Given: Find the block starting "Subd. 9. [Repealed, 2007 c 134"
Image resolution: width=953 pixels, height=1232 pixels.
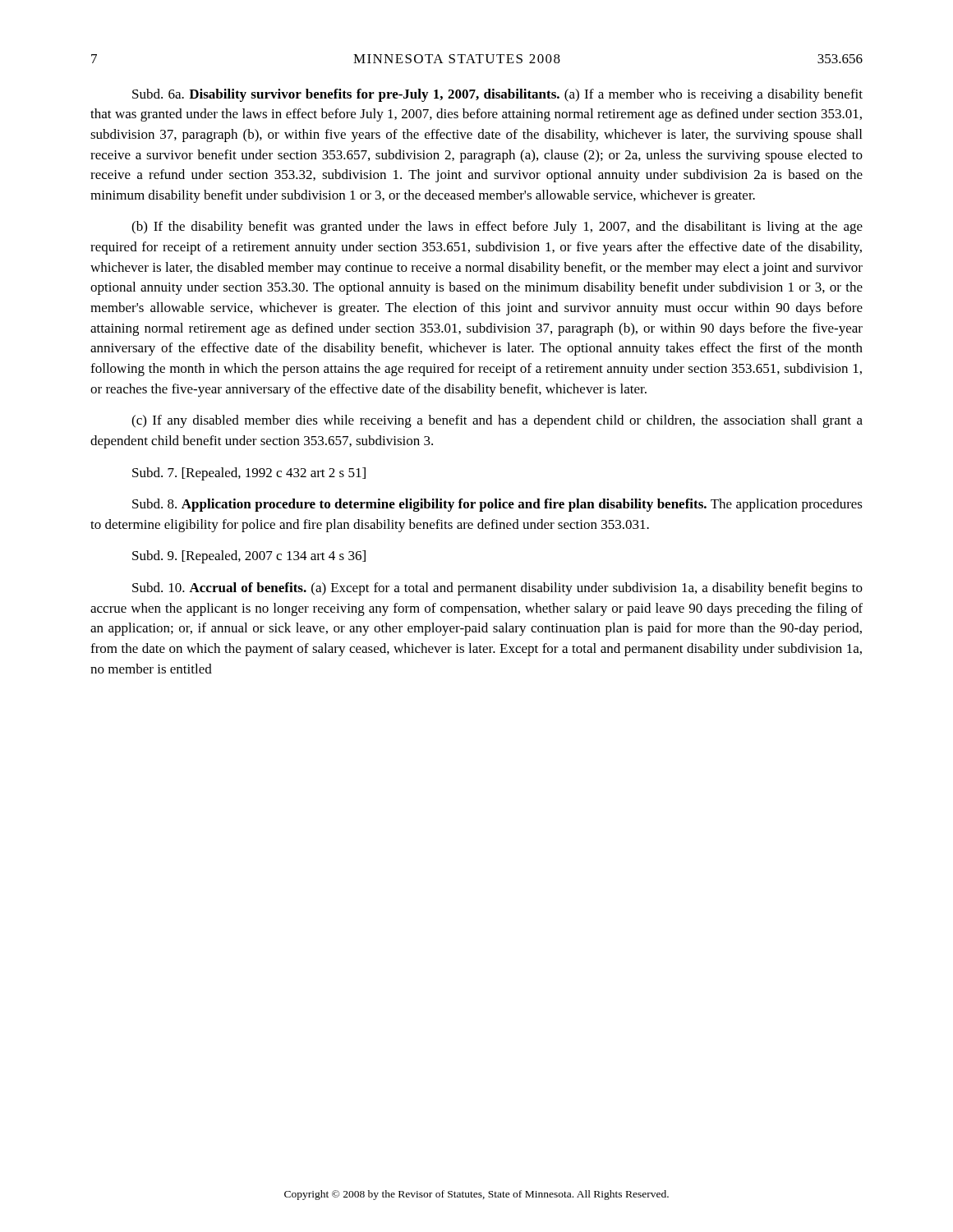Looking at the screenshot, I should 249,556.
